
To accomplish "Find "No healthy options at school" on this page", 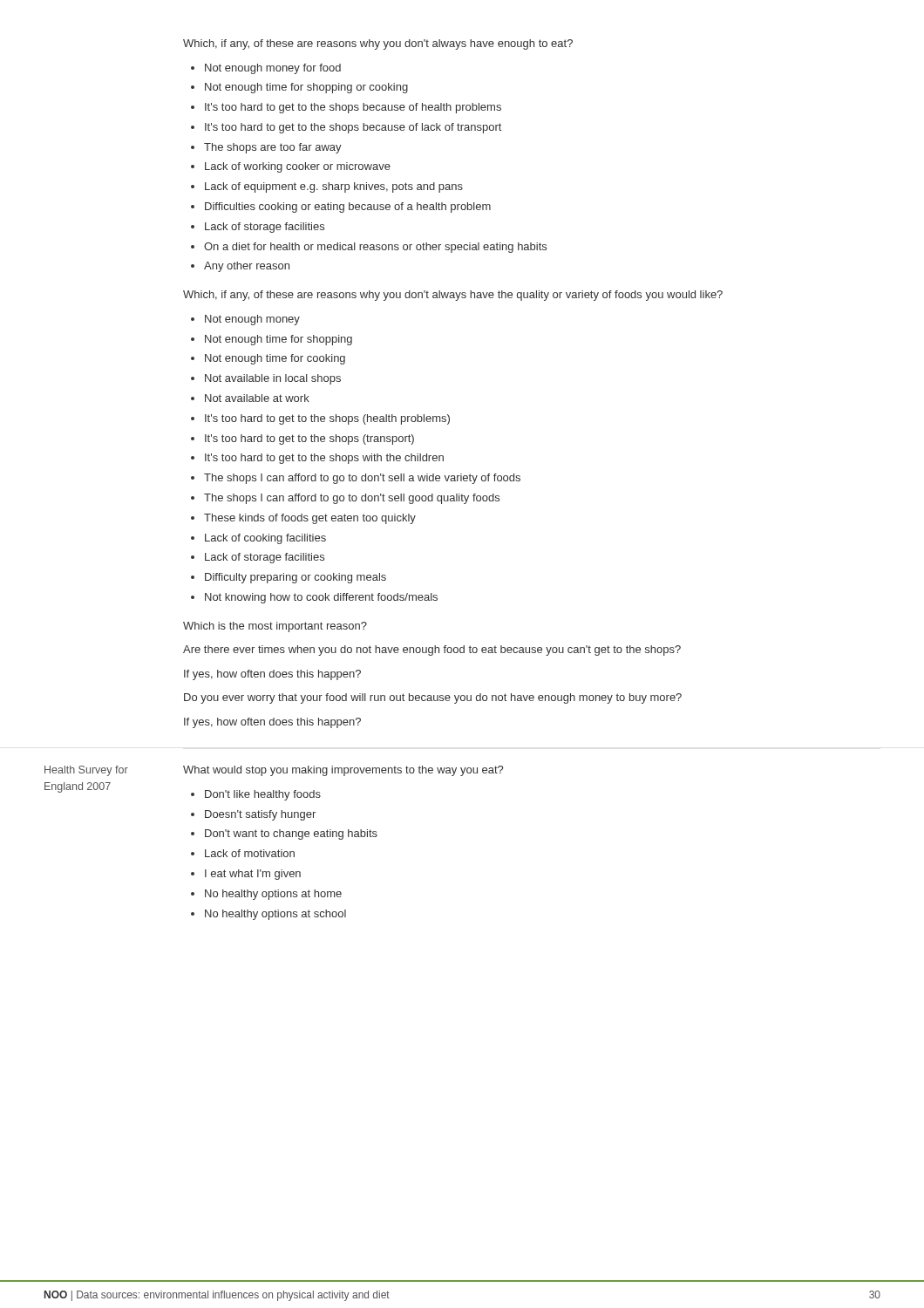I will point(275,913).
